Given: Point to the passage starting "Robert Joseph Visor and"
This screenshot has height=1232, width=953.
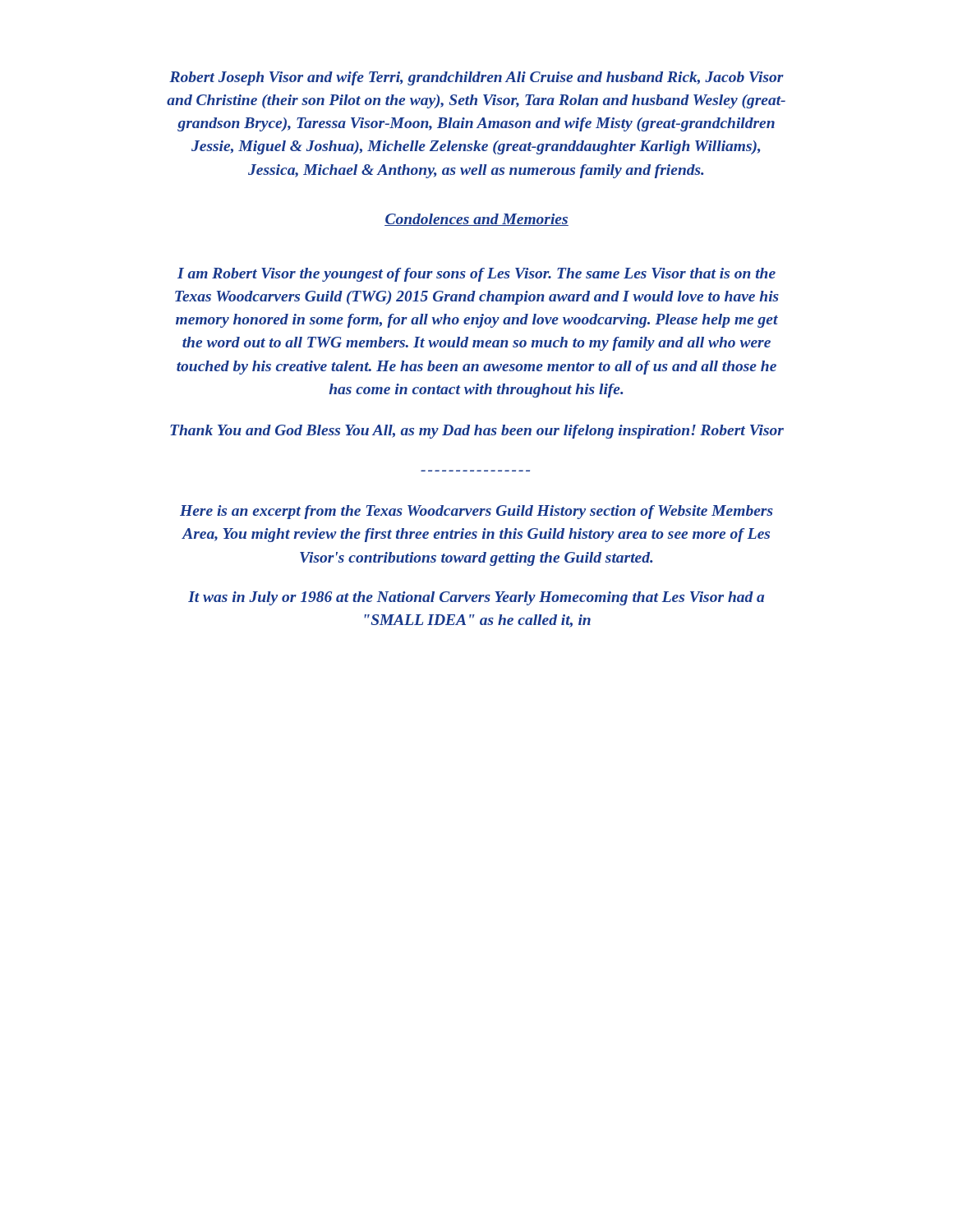Looking at the screenshot, I should 476,123.
